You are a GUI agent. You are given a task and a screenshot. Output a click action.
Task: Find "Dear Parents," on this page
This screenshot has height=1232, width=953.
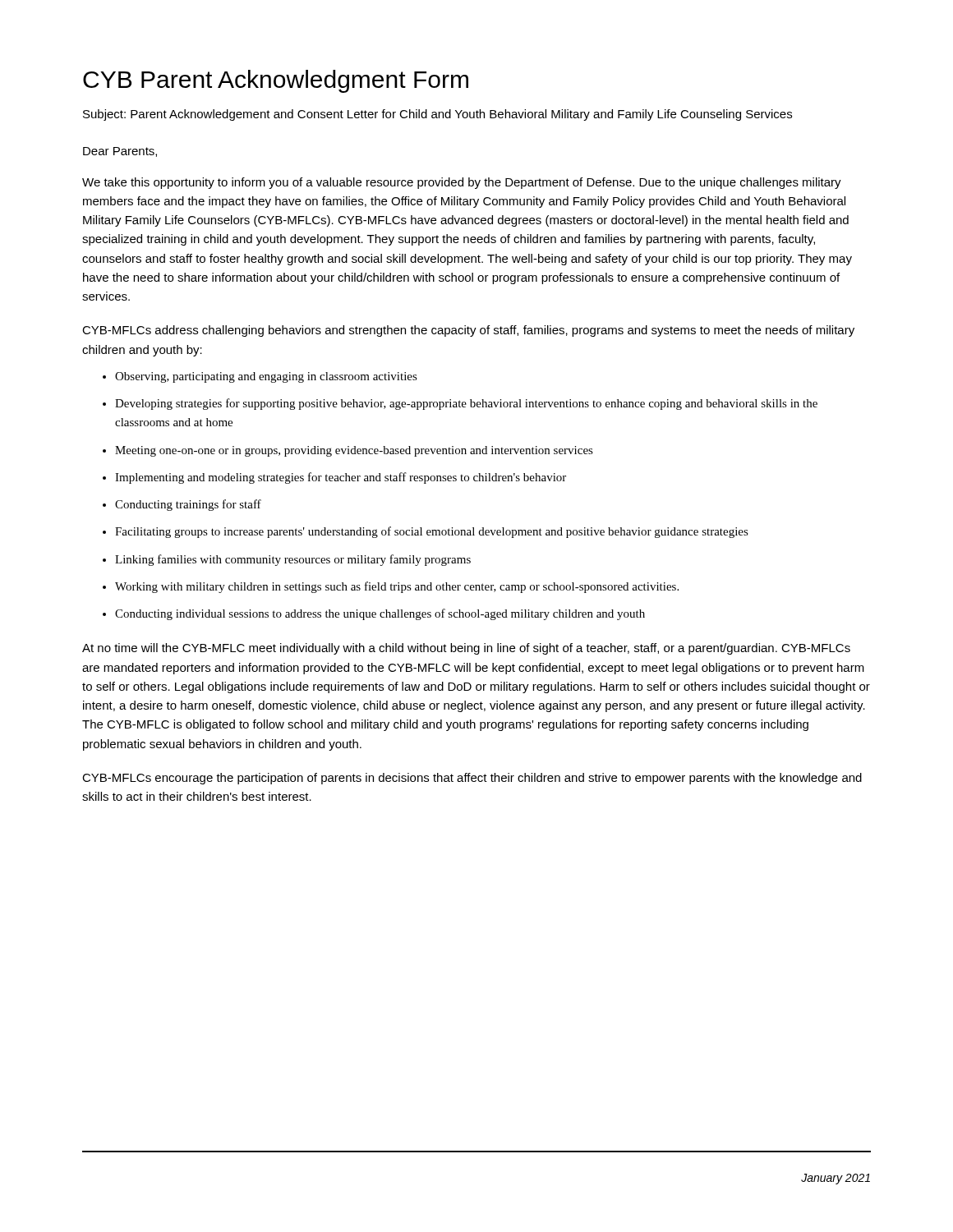(x=120, y=152)
